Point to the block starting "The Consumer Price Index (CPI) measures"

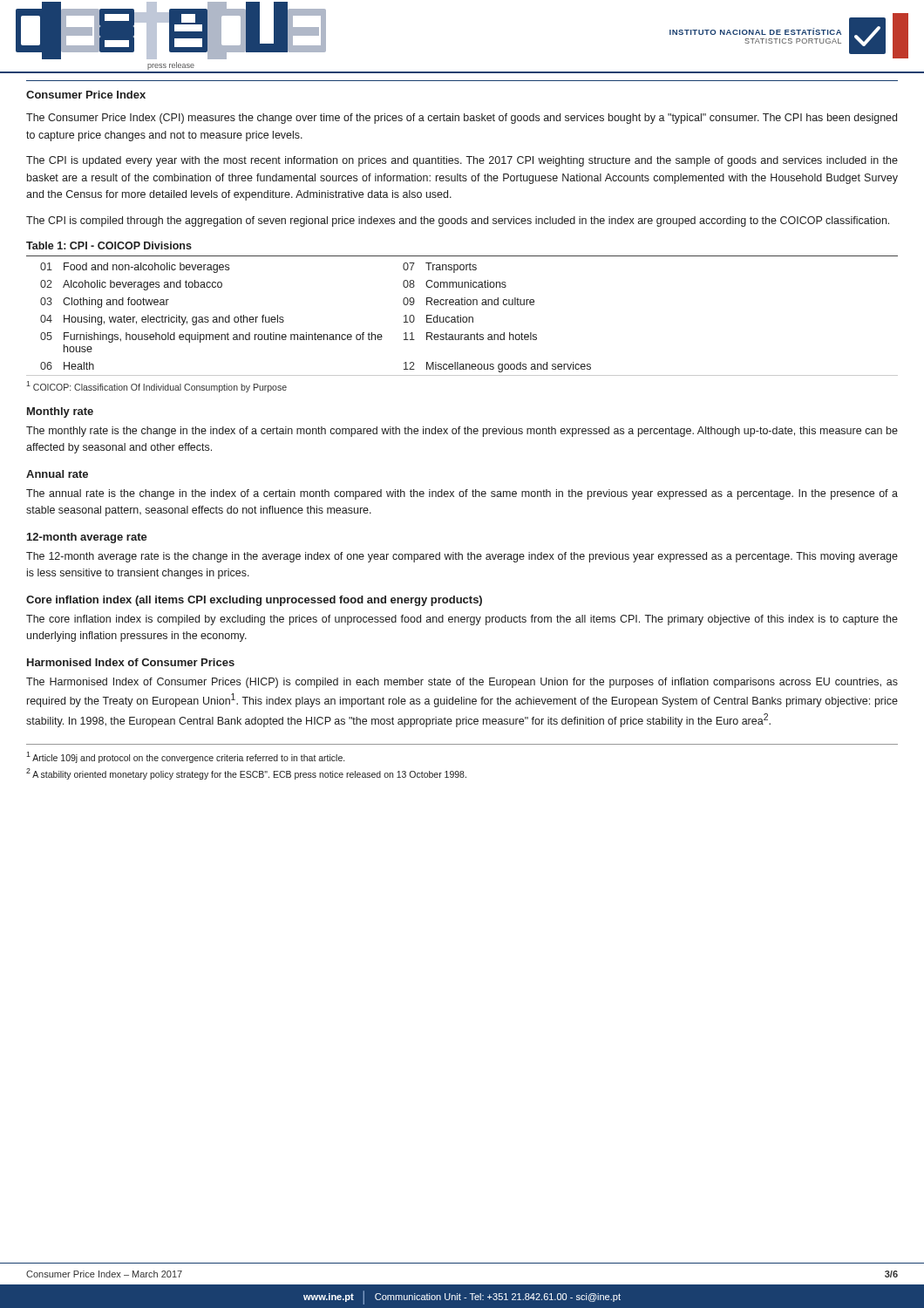coord(462,126)
